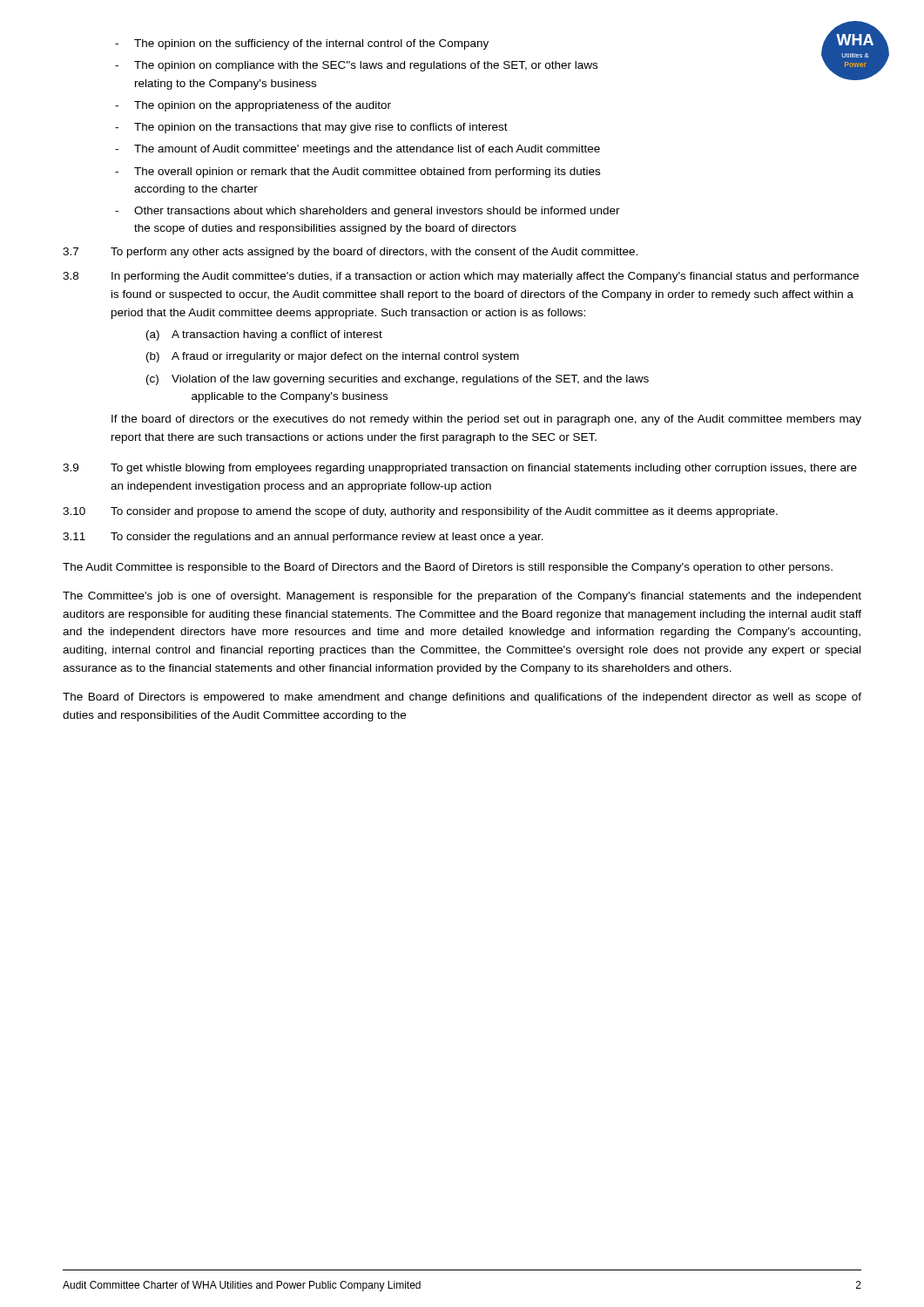
Task: Find the region starting "- The amount of Audit"
Action: (x=488, y=149)
